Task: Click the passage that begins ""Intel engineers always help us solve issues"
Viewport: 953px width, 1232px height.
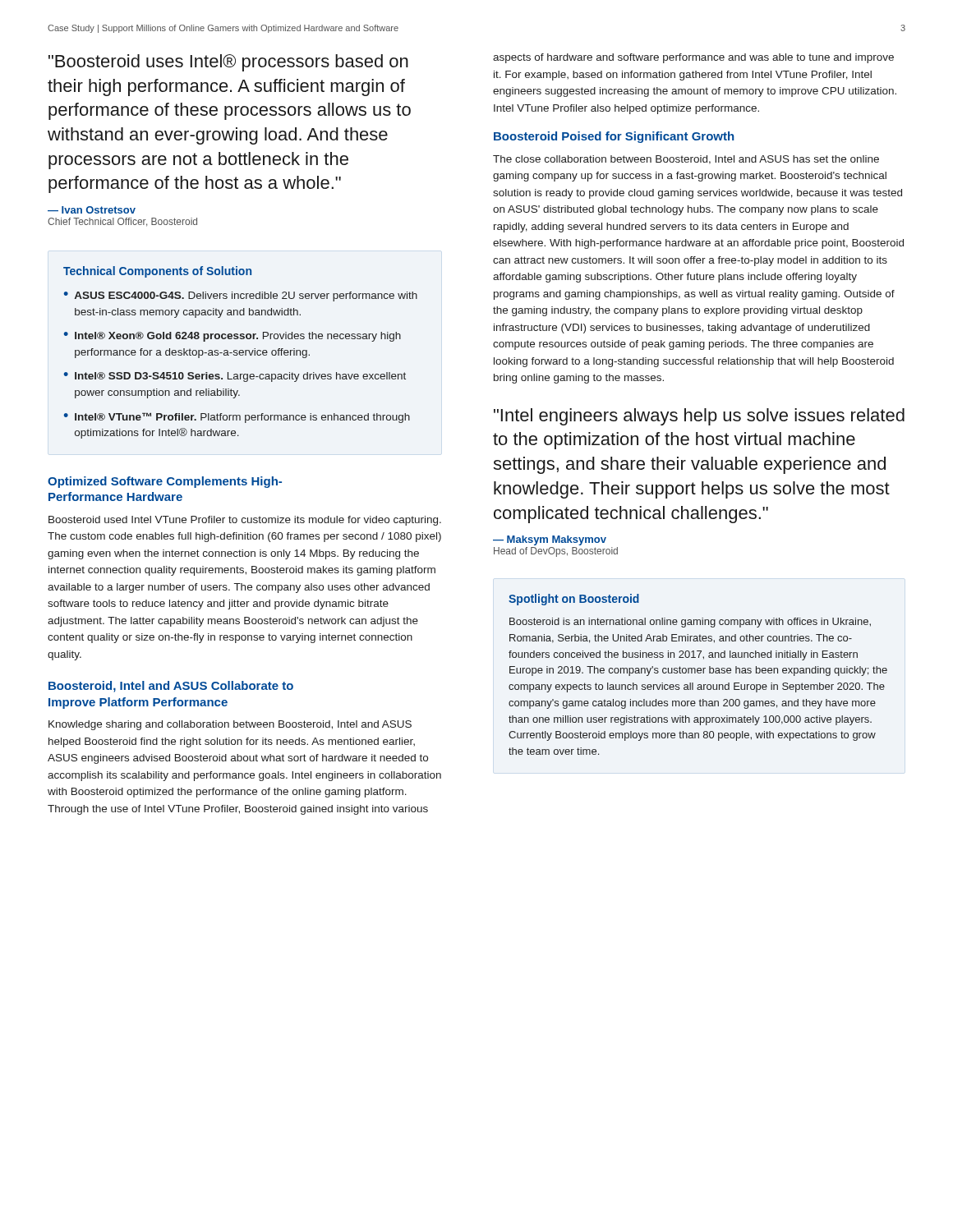Action: (x=699, y=464)
